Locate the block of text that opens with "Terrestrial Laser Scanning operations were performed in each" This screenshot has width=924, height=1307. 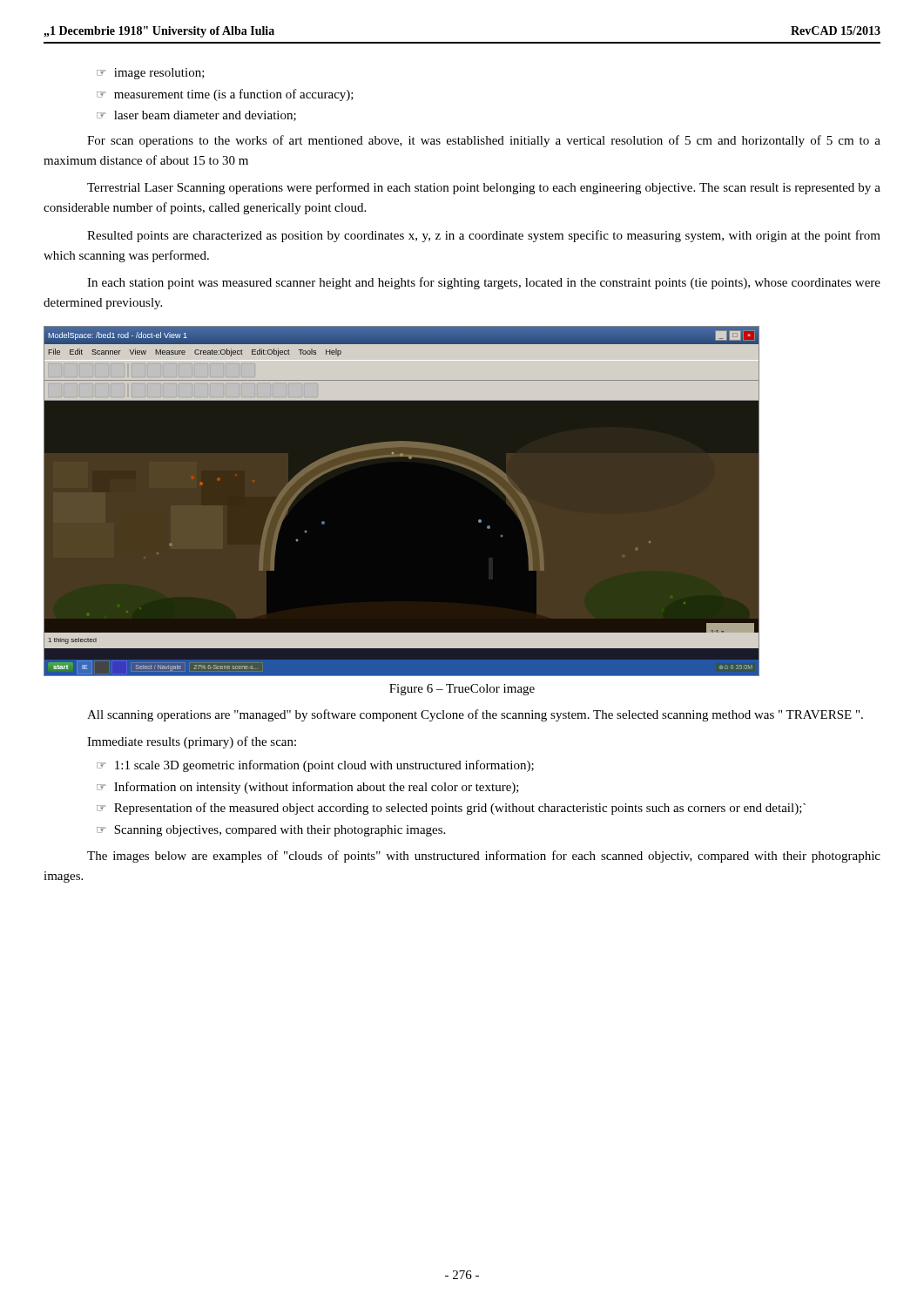462,197
